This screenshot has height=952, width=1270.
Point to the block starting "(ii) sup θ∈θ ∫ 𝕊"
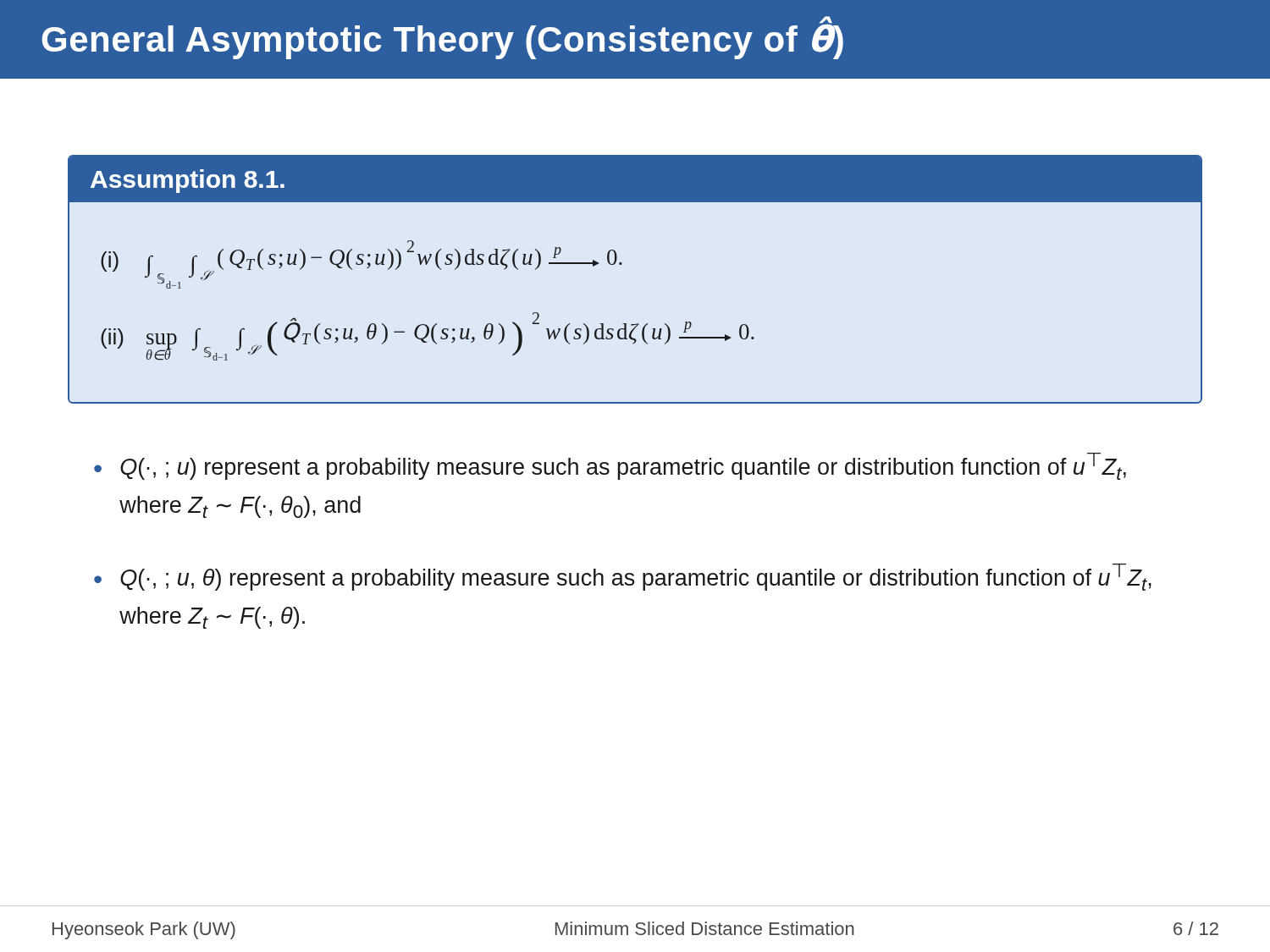(567, 337)
